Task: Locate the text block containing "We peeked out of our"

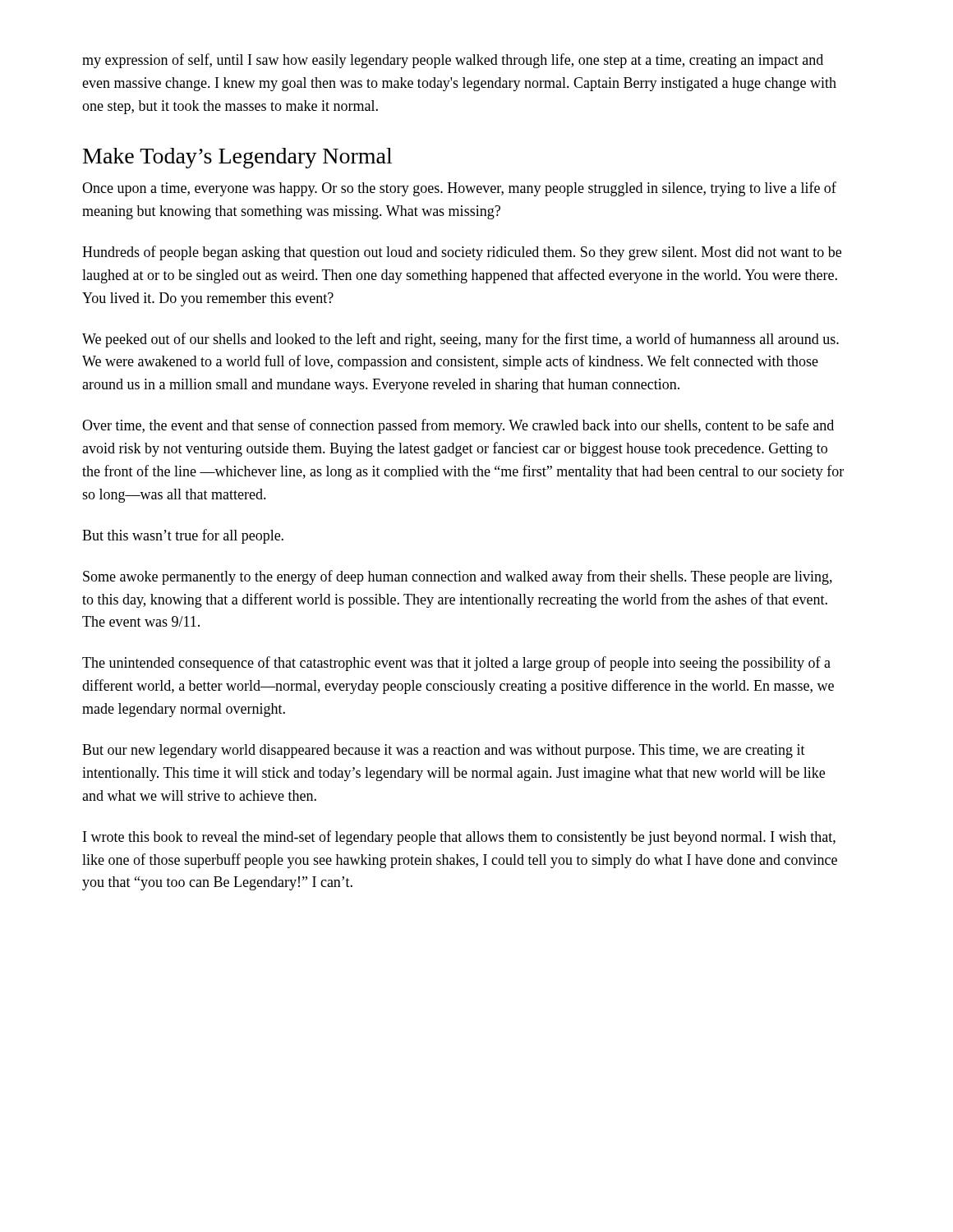Action: (x=461, y=362)
